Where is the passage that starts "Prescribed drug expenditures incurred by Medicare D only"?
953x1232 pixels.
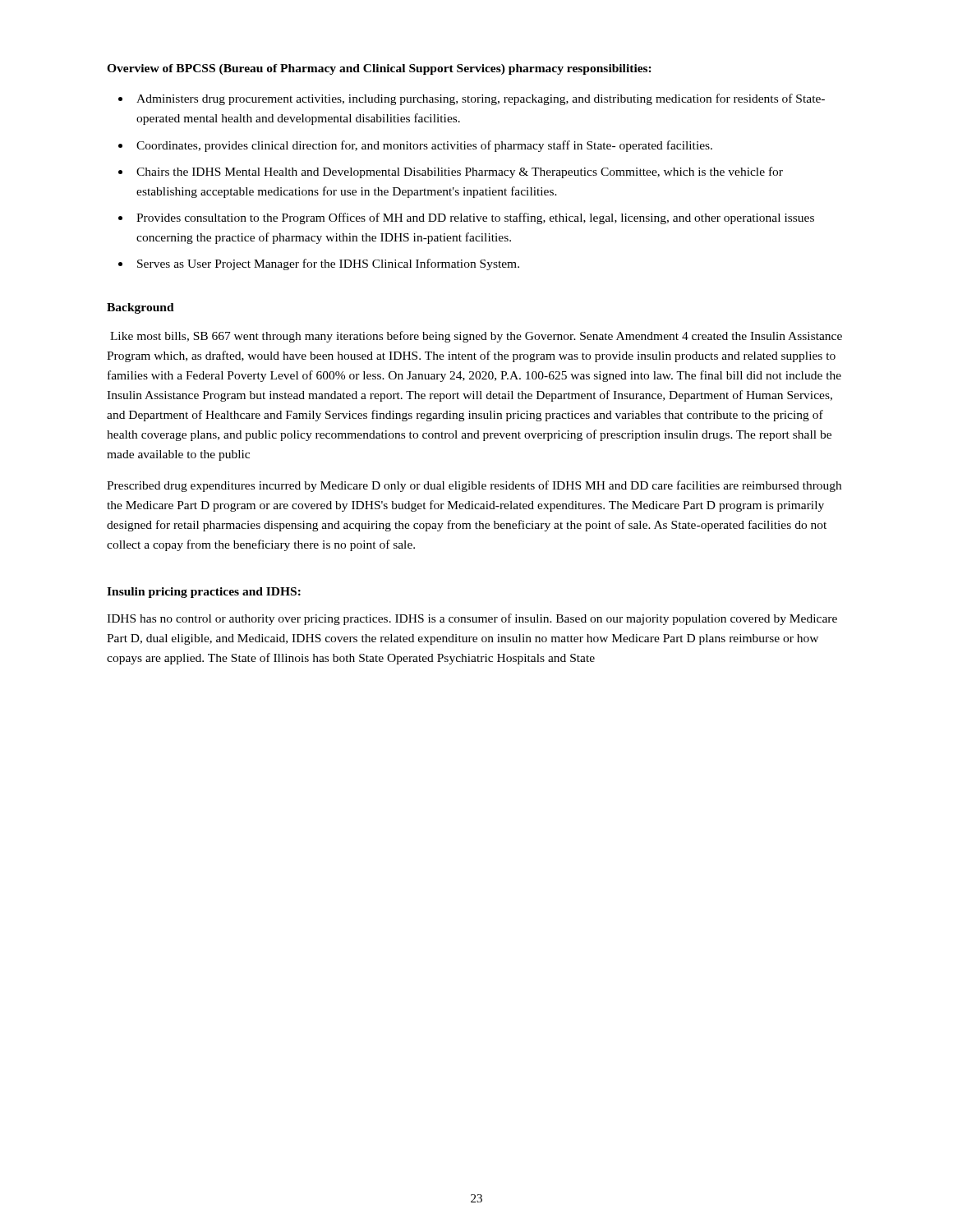click(474, 514)
